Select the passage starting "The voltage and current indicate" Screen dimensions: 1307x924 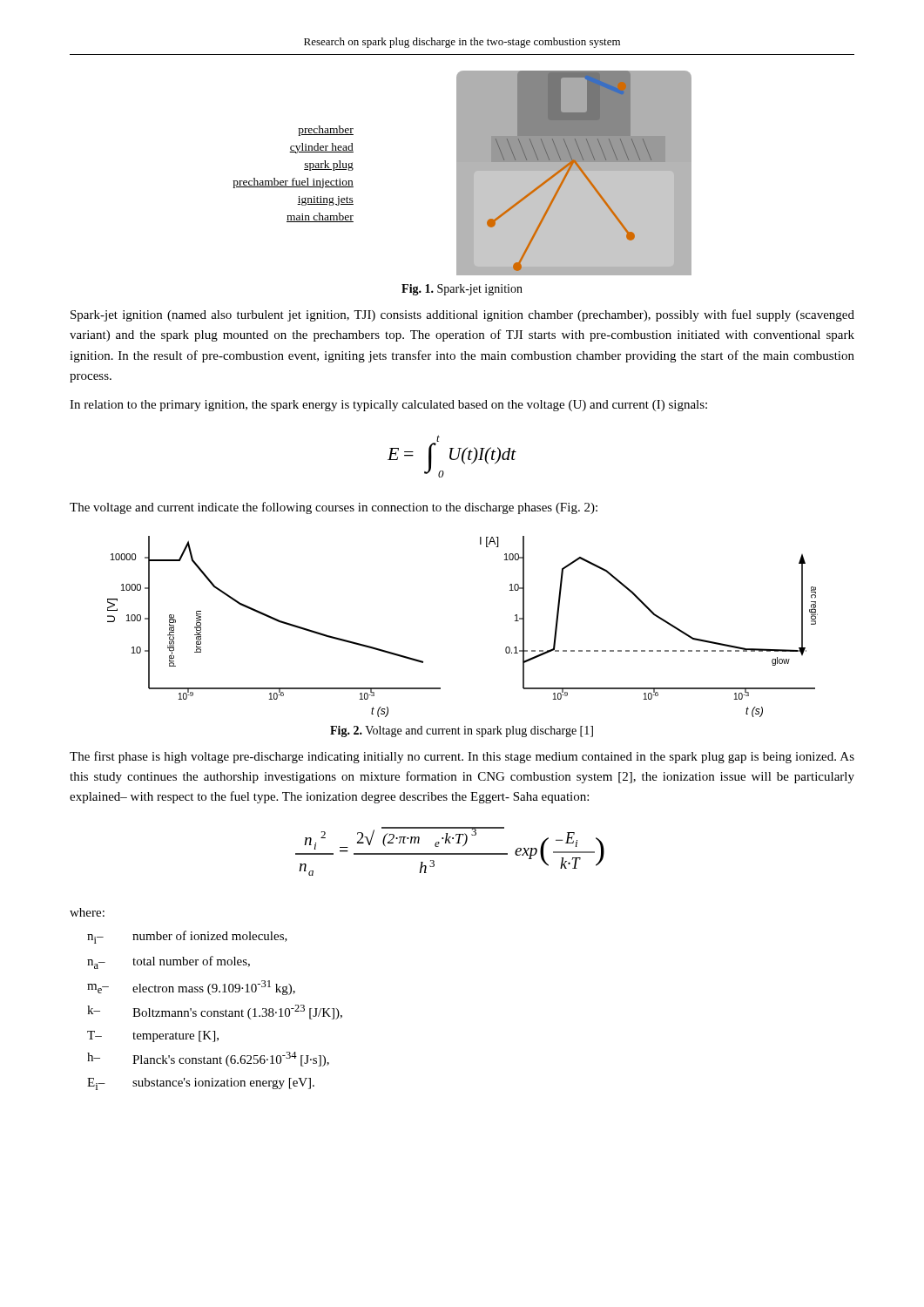(334, 507)
